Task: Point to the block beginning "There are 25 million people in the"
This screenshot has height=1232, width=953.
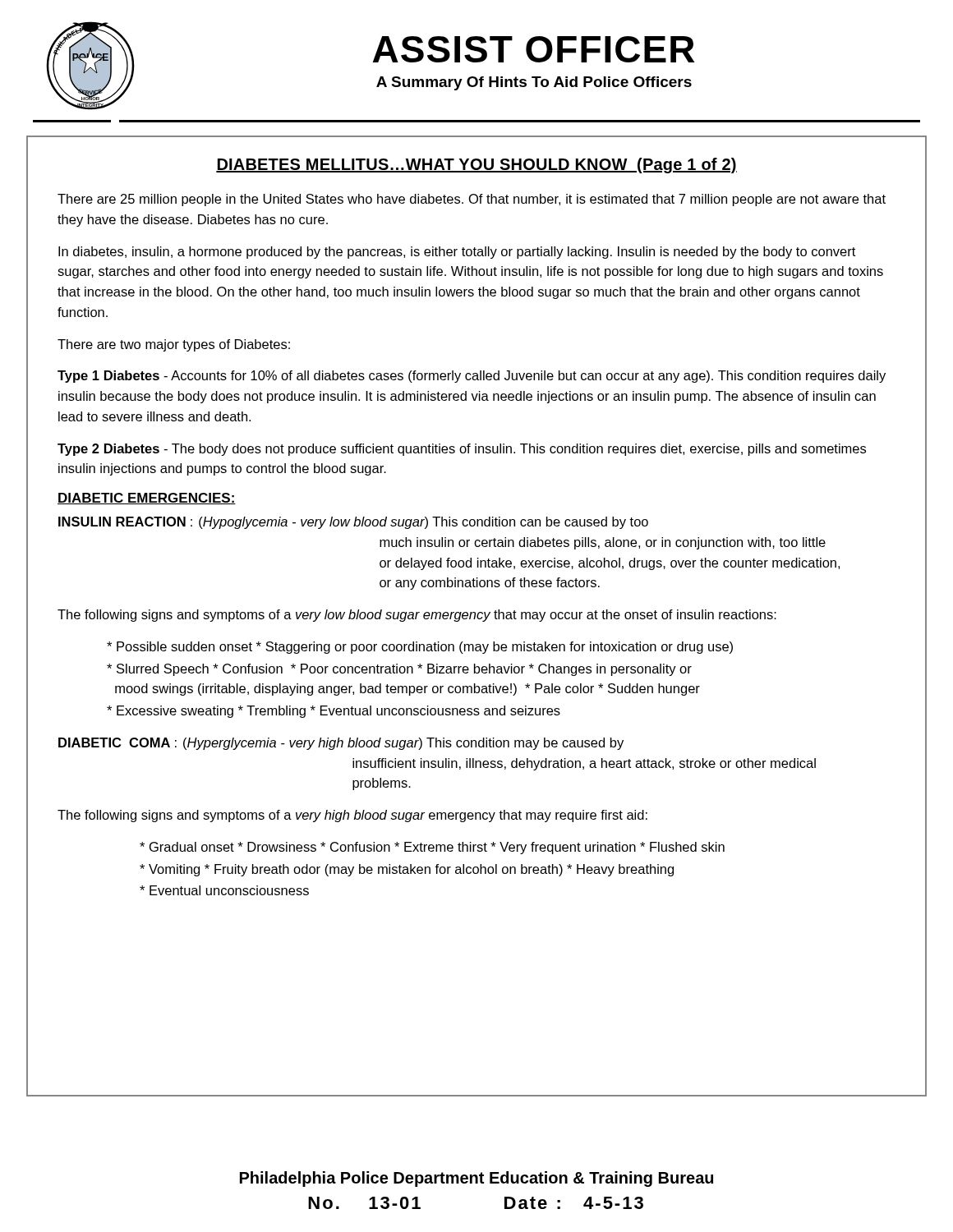Action: click(472, 209)
